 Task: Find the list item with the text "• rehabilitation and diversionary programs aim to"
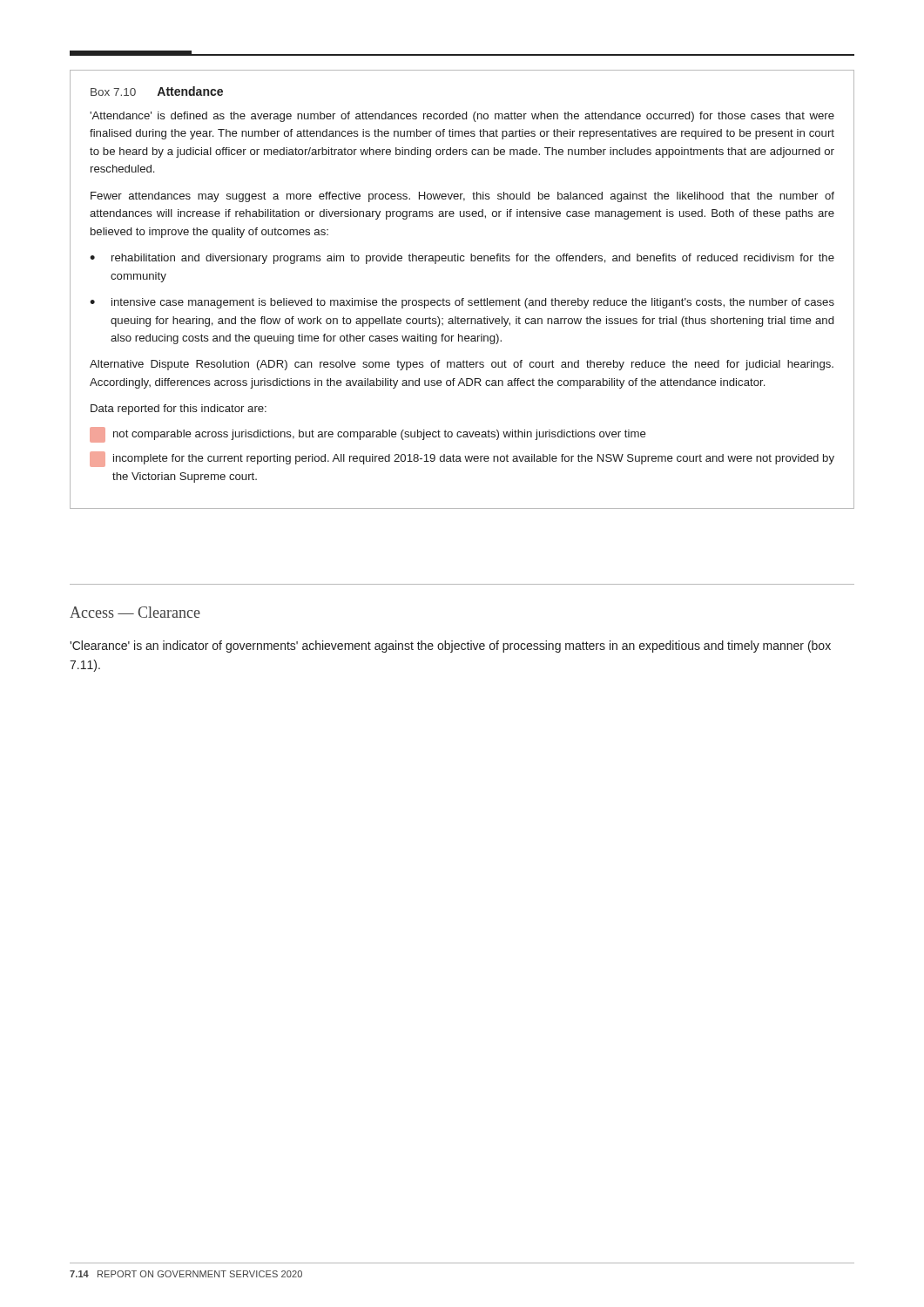[462, 267]
